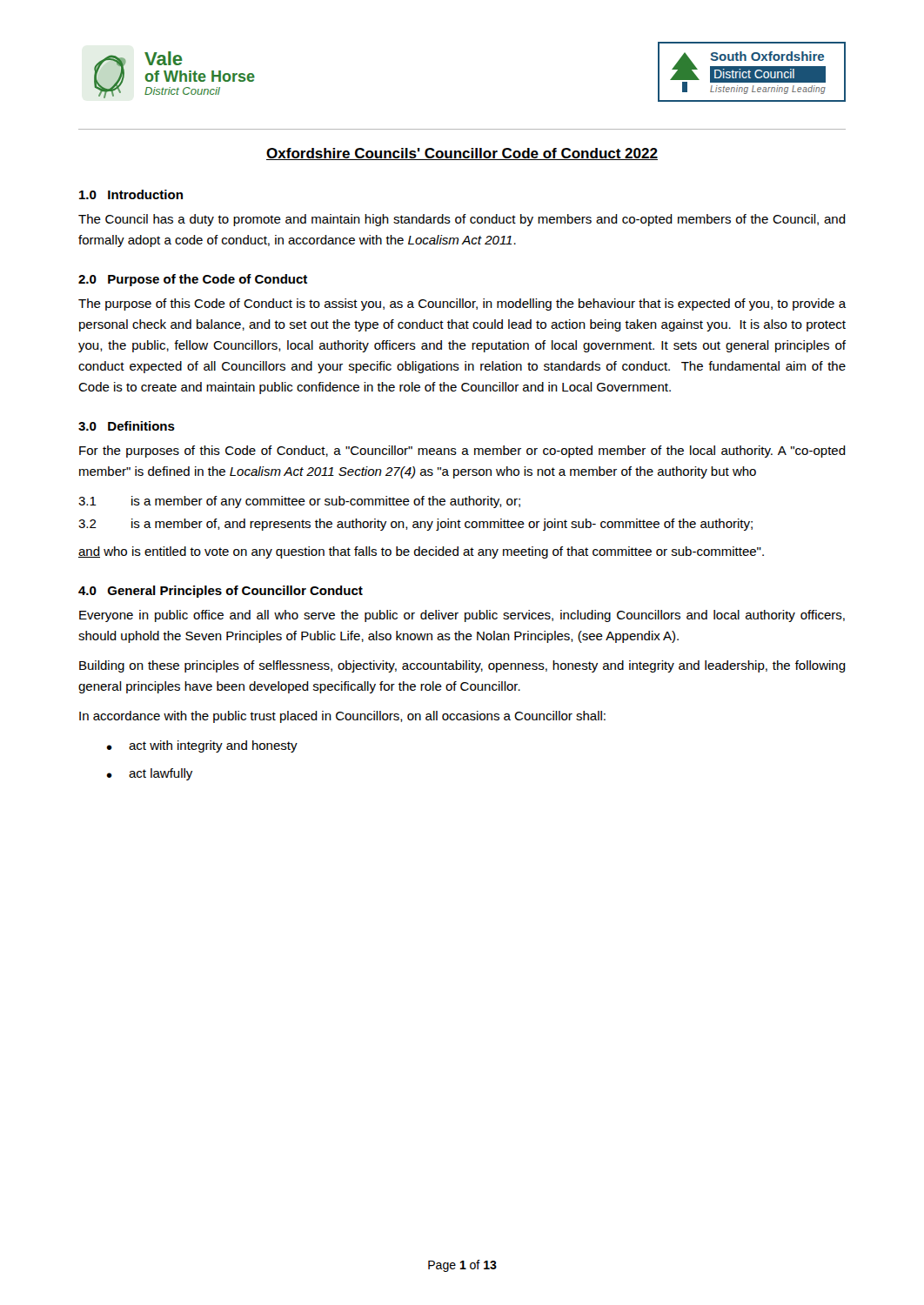924x1305 pixels.
Task: Point to the text block starting "For the purposes of this"
Action: (x=462, y=461)
